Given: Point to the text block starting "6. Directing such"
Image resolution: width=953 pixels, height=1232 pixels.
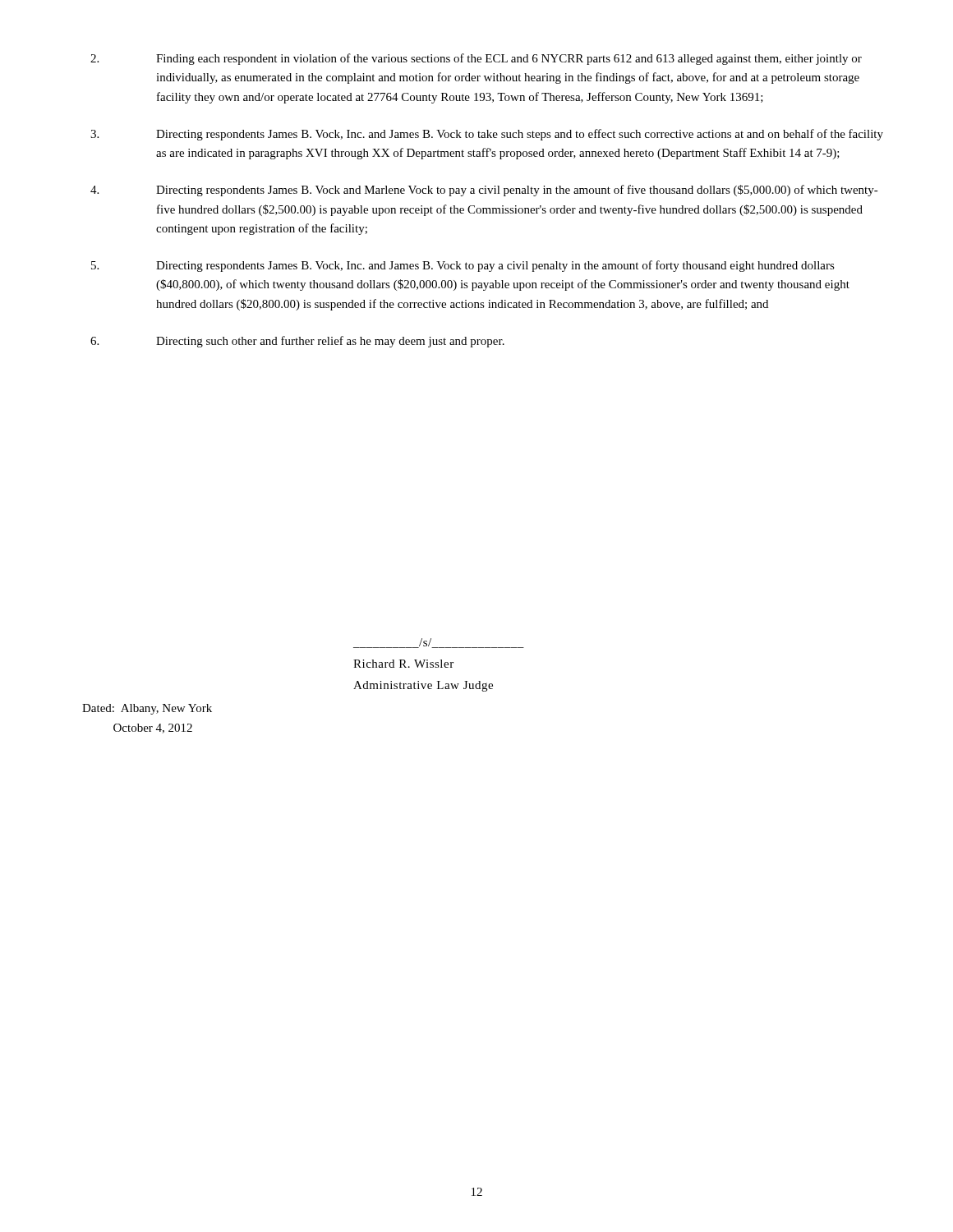Looking at the screenshot, I should [x=485, y=341].
